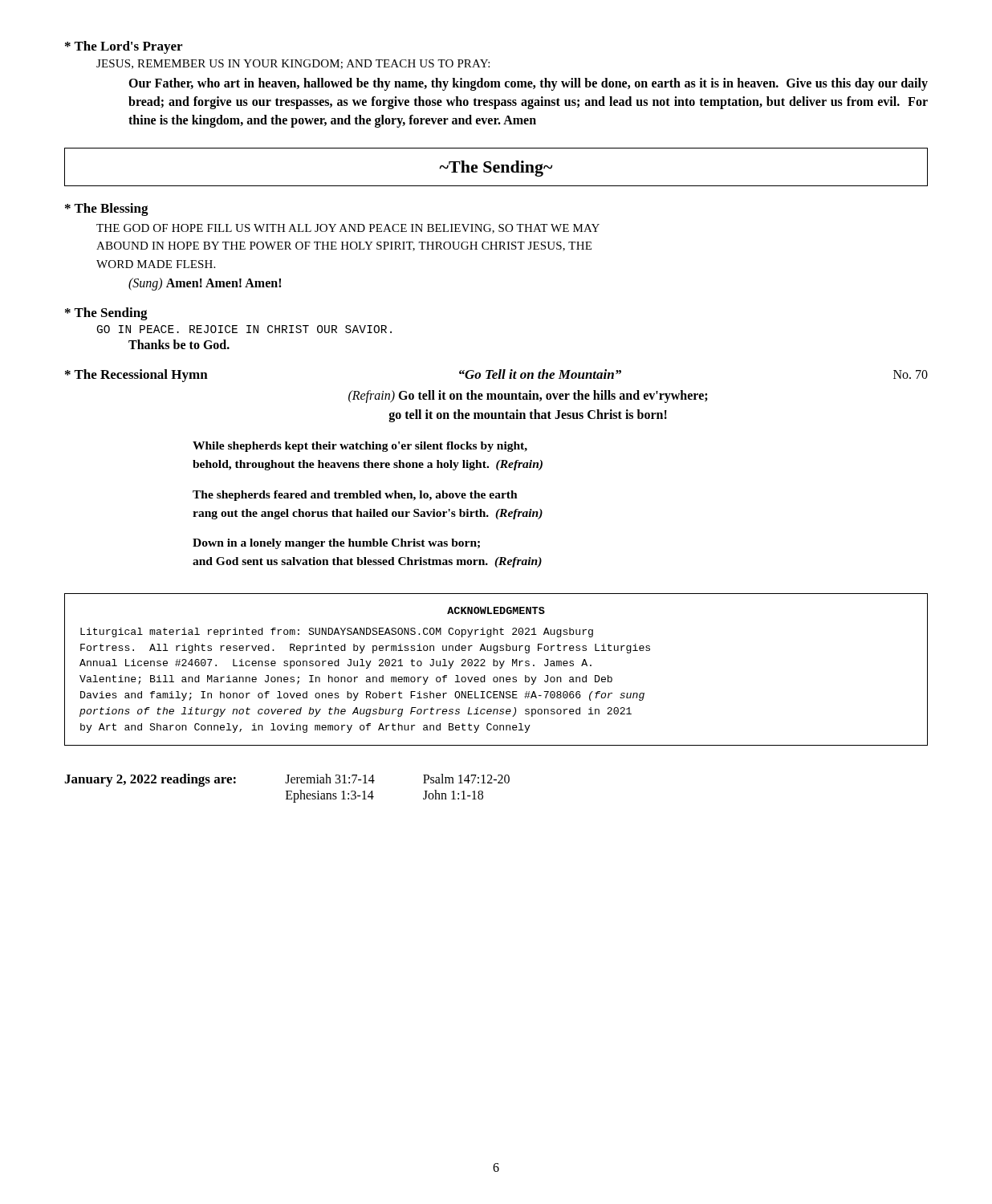Find the text block that says "January 2, 2022 readings"
Screen dimensions: 1204x992
click(x=287, y=787)
